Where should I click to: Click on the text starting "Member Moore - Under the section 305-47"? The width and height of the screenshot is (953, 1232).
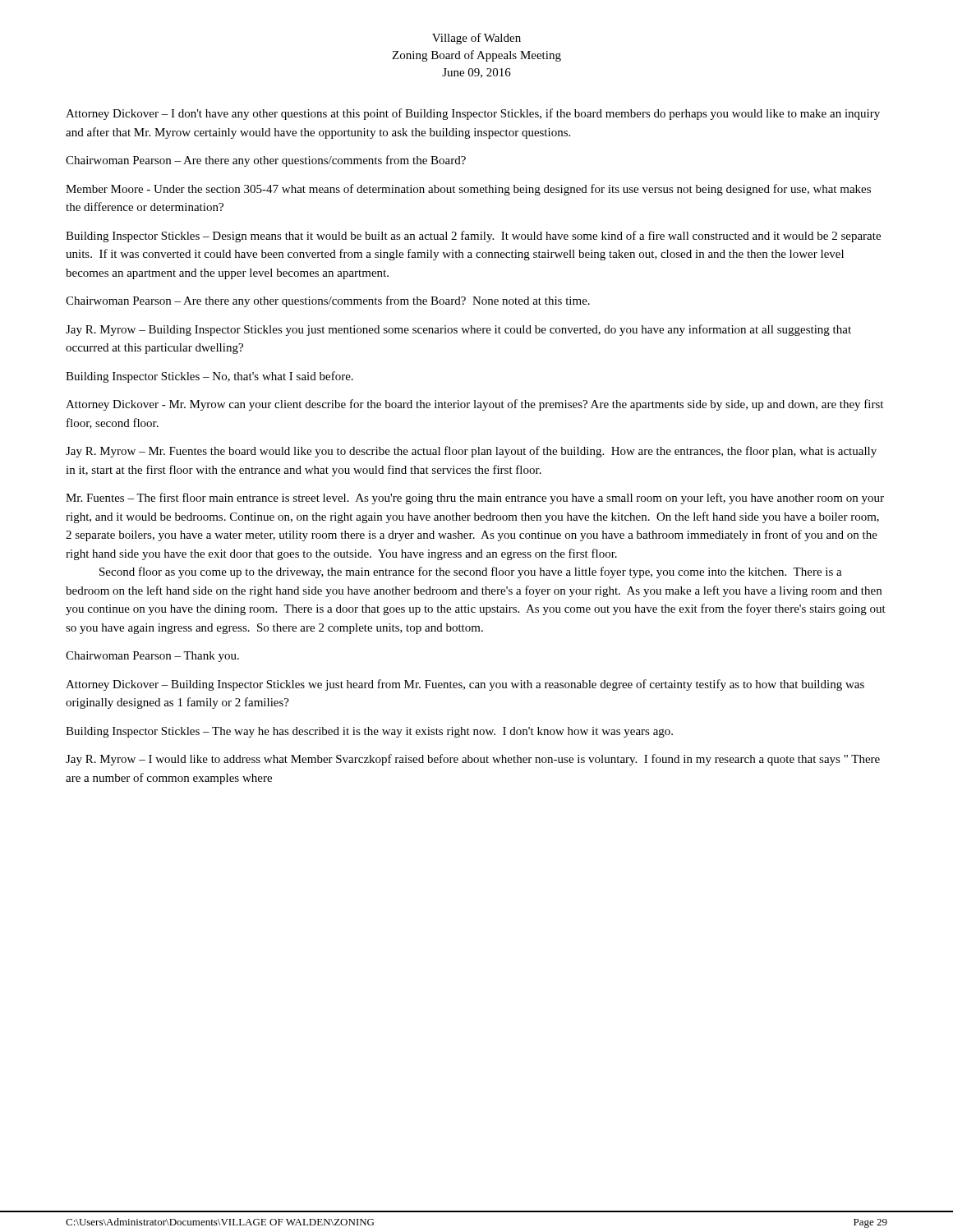click(x=469, y=198)
